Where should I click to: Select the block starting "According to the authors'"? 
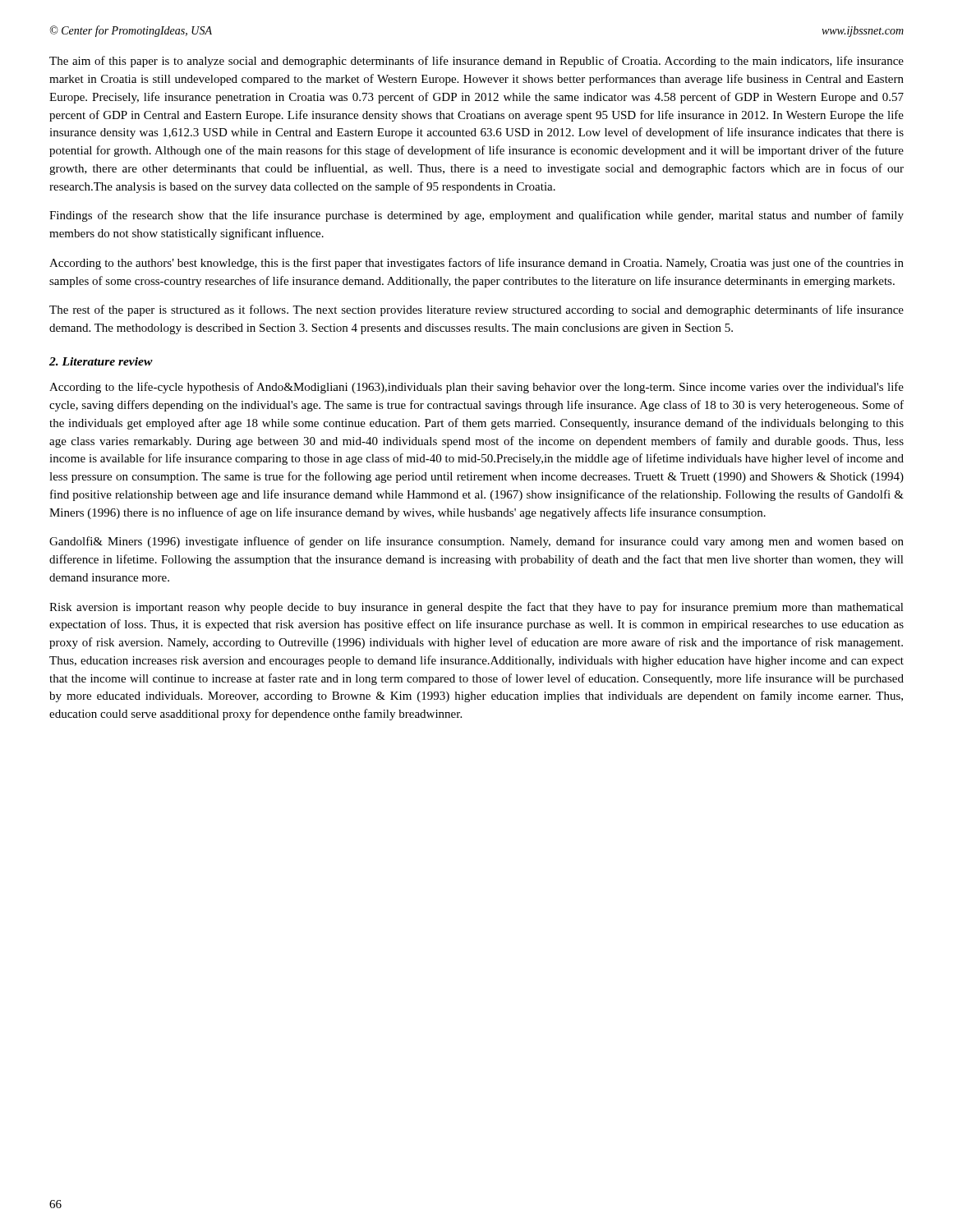tap(476, 272)
